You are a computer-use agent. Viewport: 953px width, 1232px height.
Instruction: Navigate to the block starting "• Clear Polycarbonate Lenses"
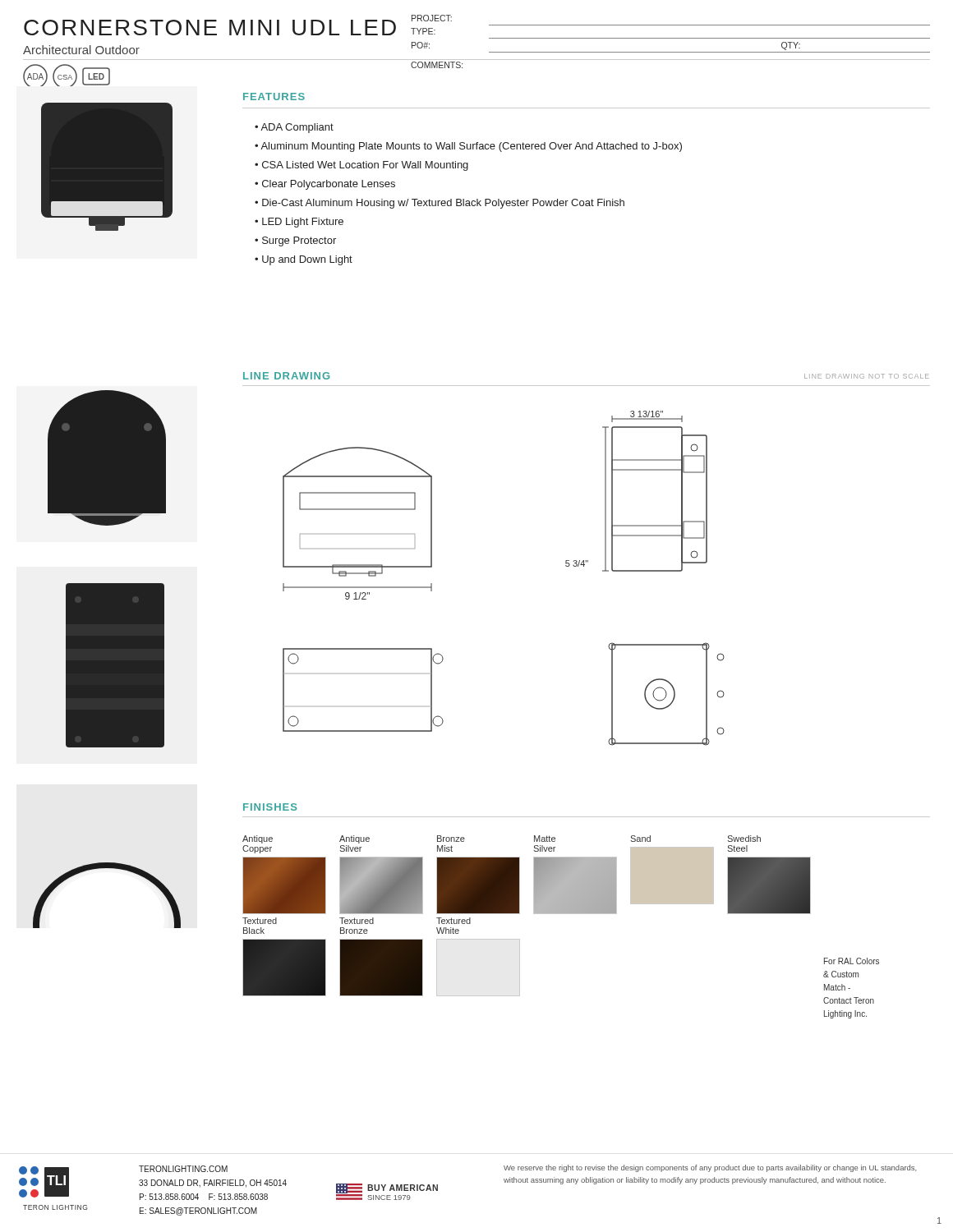(325, 184)
